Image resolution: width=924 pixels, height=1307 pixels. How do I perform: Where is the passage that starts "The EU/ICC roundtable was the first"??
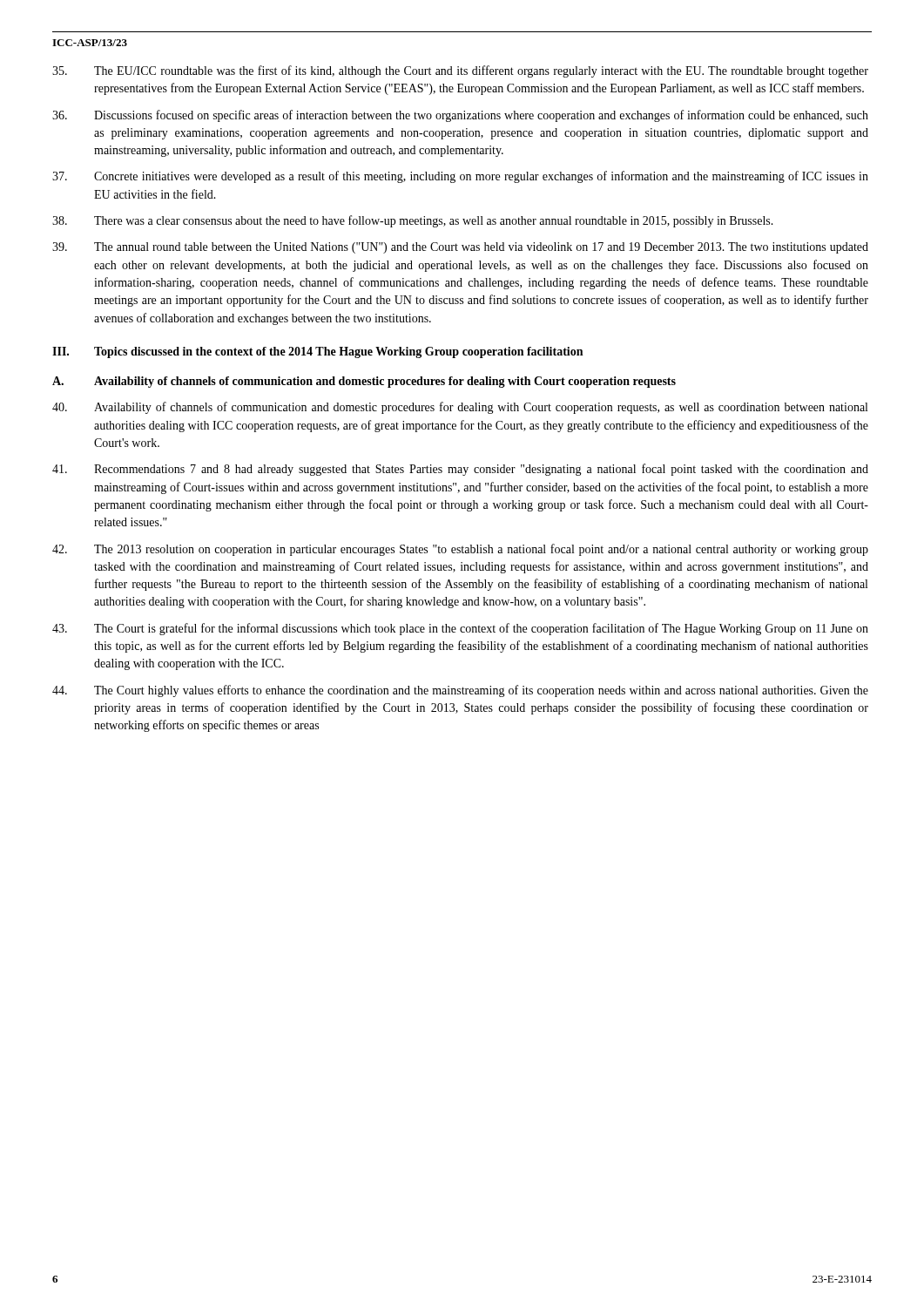460,80
